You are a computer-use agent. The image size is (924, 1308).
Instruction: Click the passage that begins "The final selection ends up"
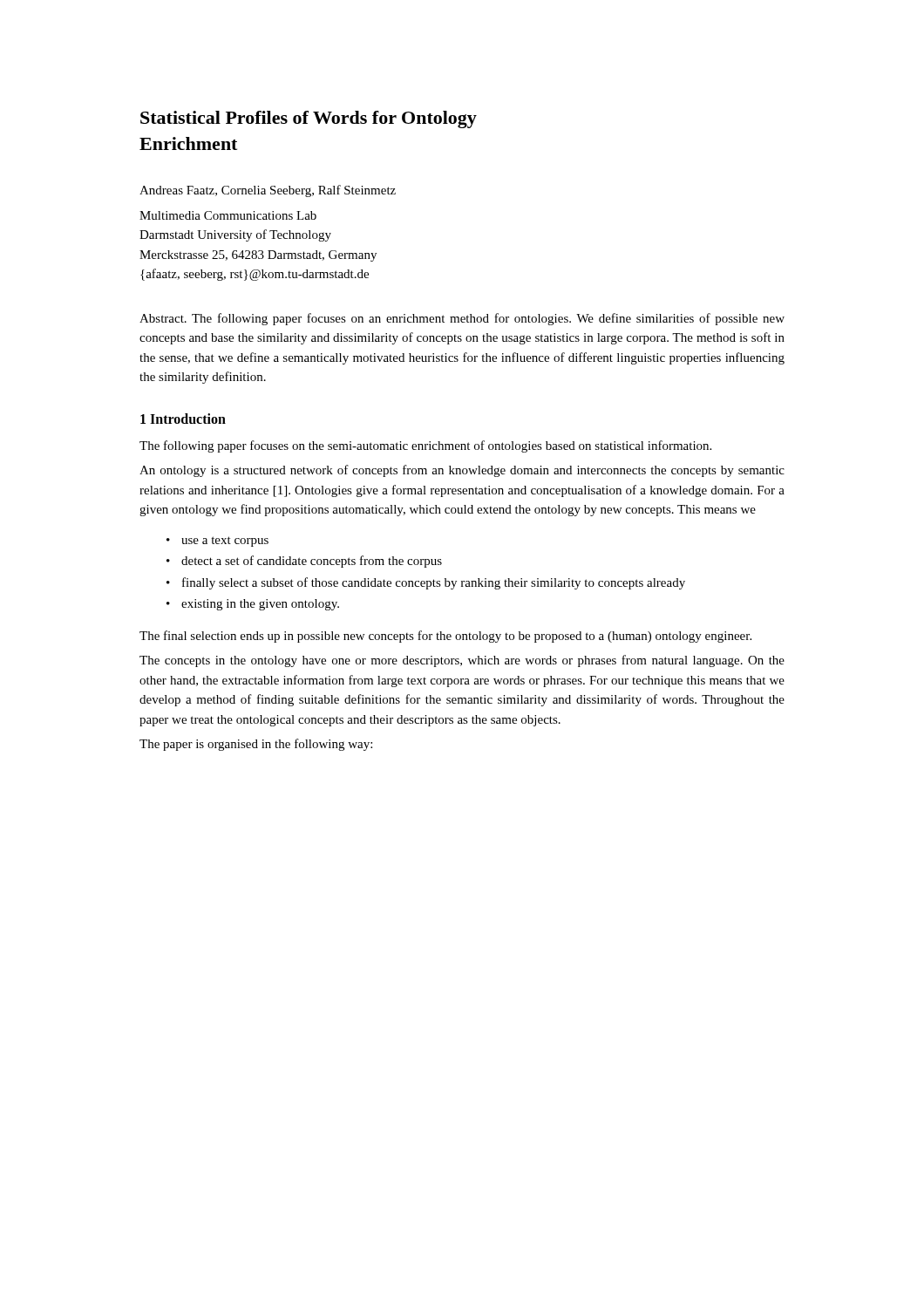tap(446, 636)
